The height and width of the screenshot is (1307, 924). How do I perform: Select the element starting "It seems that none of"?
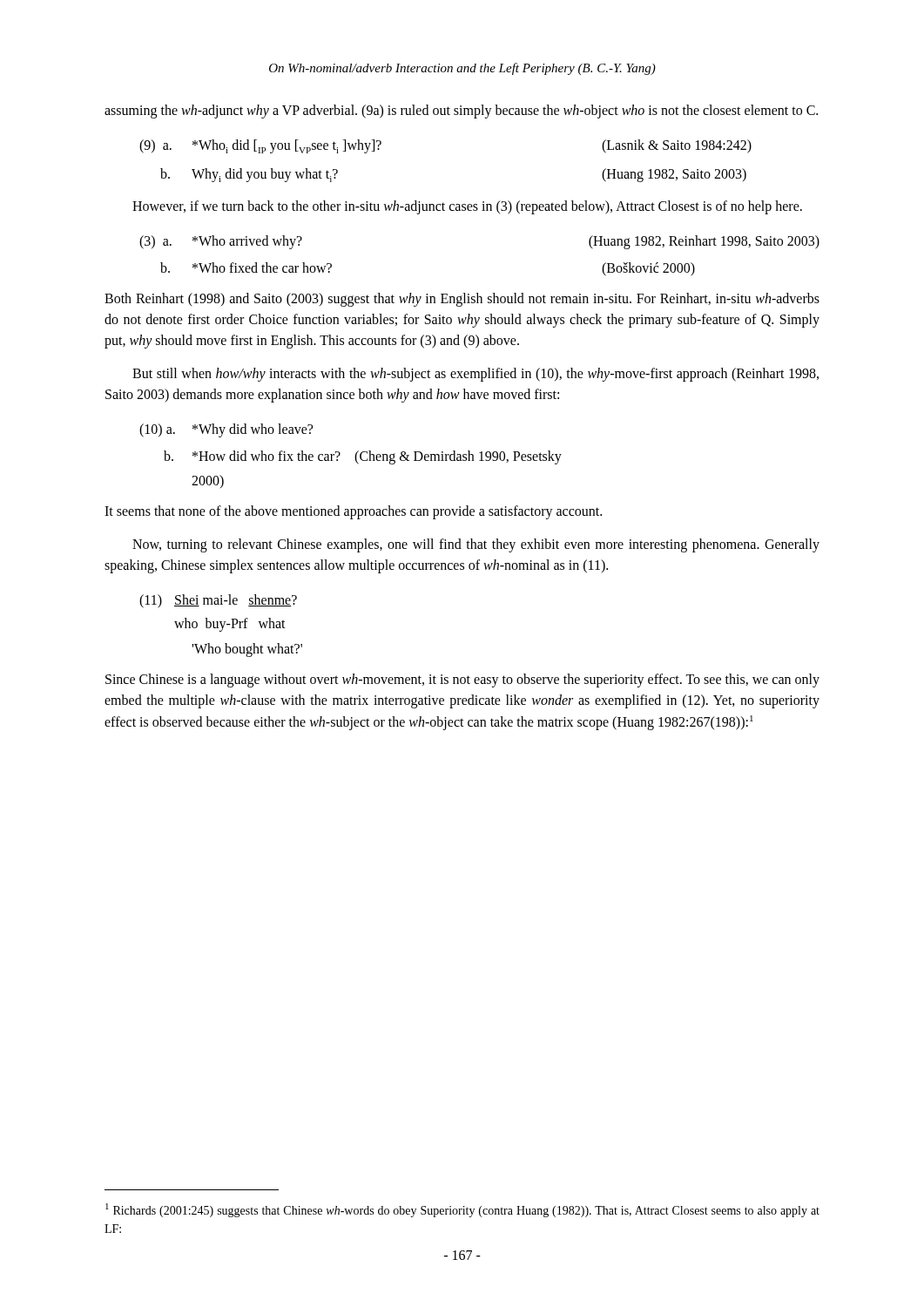(x=354, y=511)
